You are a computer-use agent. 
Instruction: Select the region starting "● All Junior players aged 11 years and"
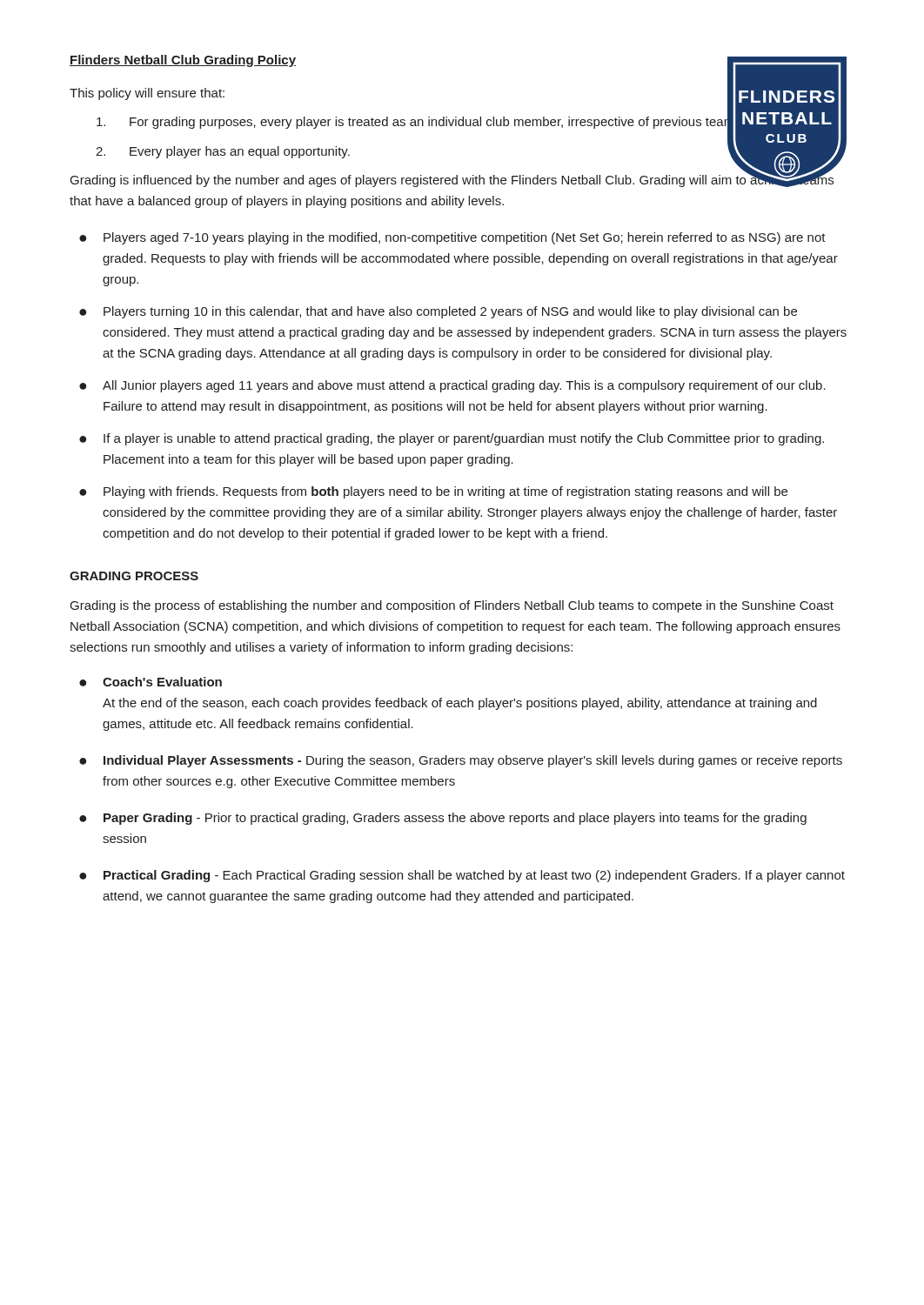[x=462, y=396]
